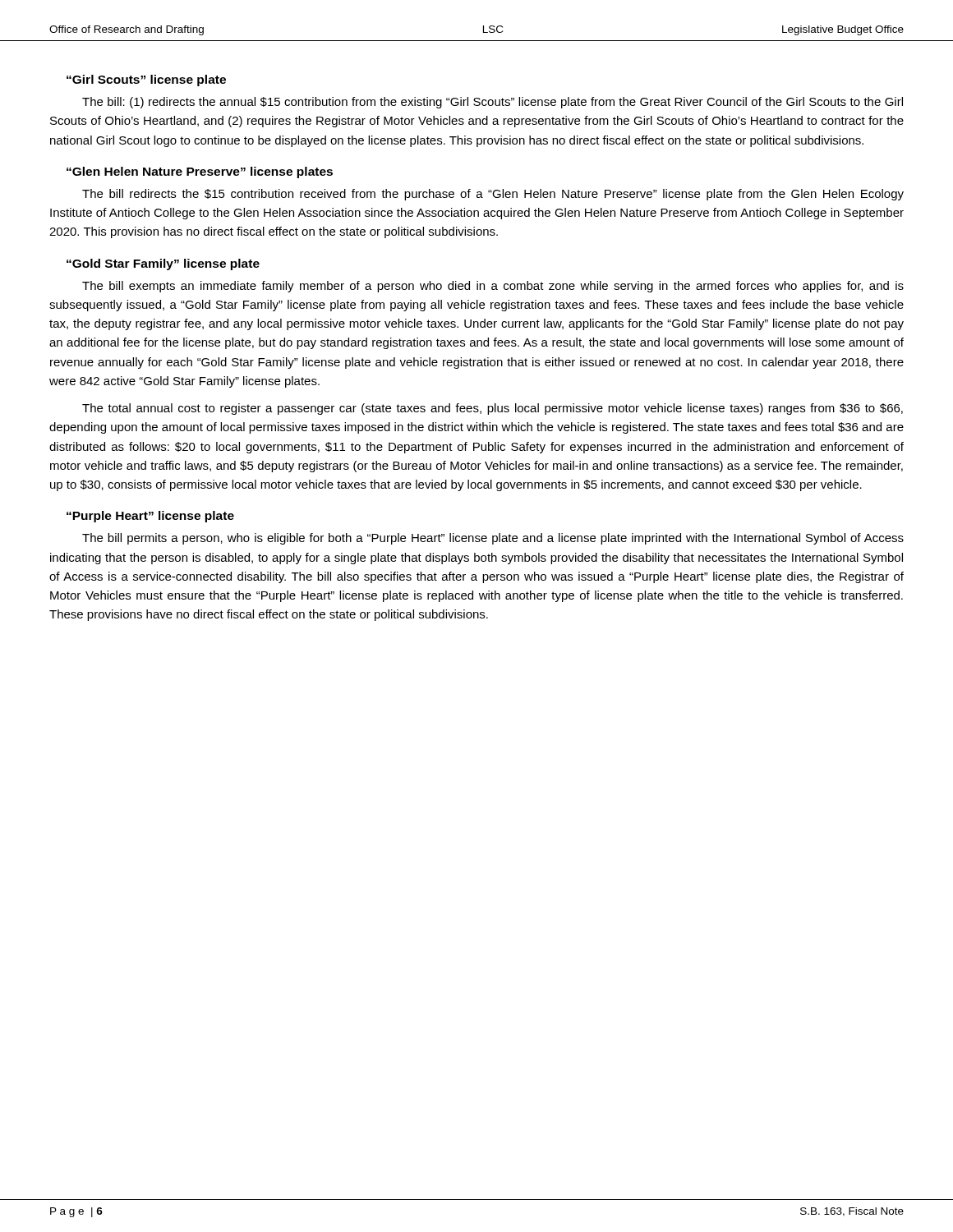
Task: Click where it says "“Gold Star Family” license plate"
Action: [163, 263]
